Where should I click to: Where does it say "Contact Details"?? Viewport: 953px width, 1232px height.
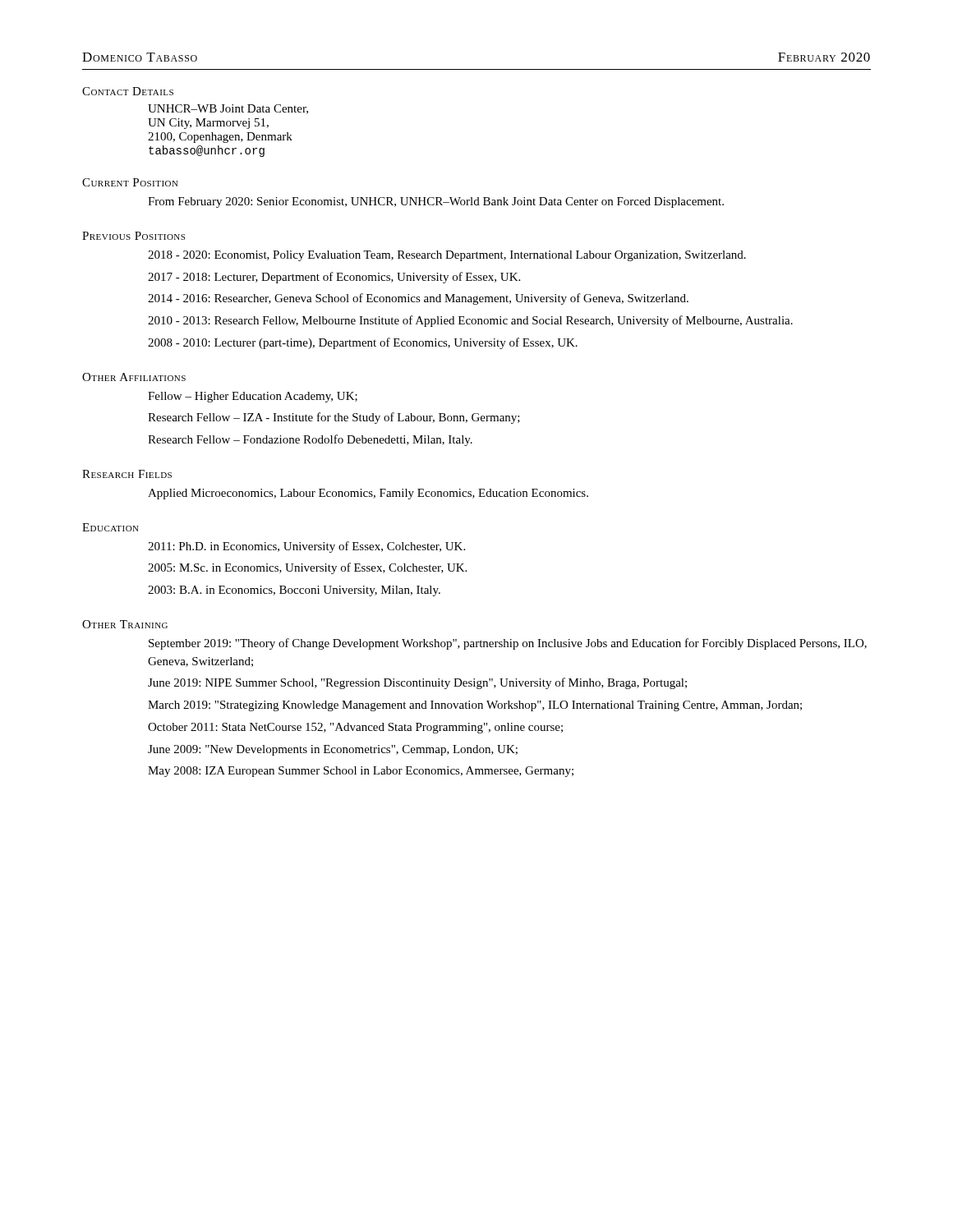(x=128, y=91)
